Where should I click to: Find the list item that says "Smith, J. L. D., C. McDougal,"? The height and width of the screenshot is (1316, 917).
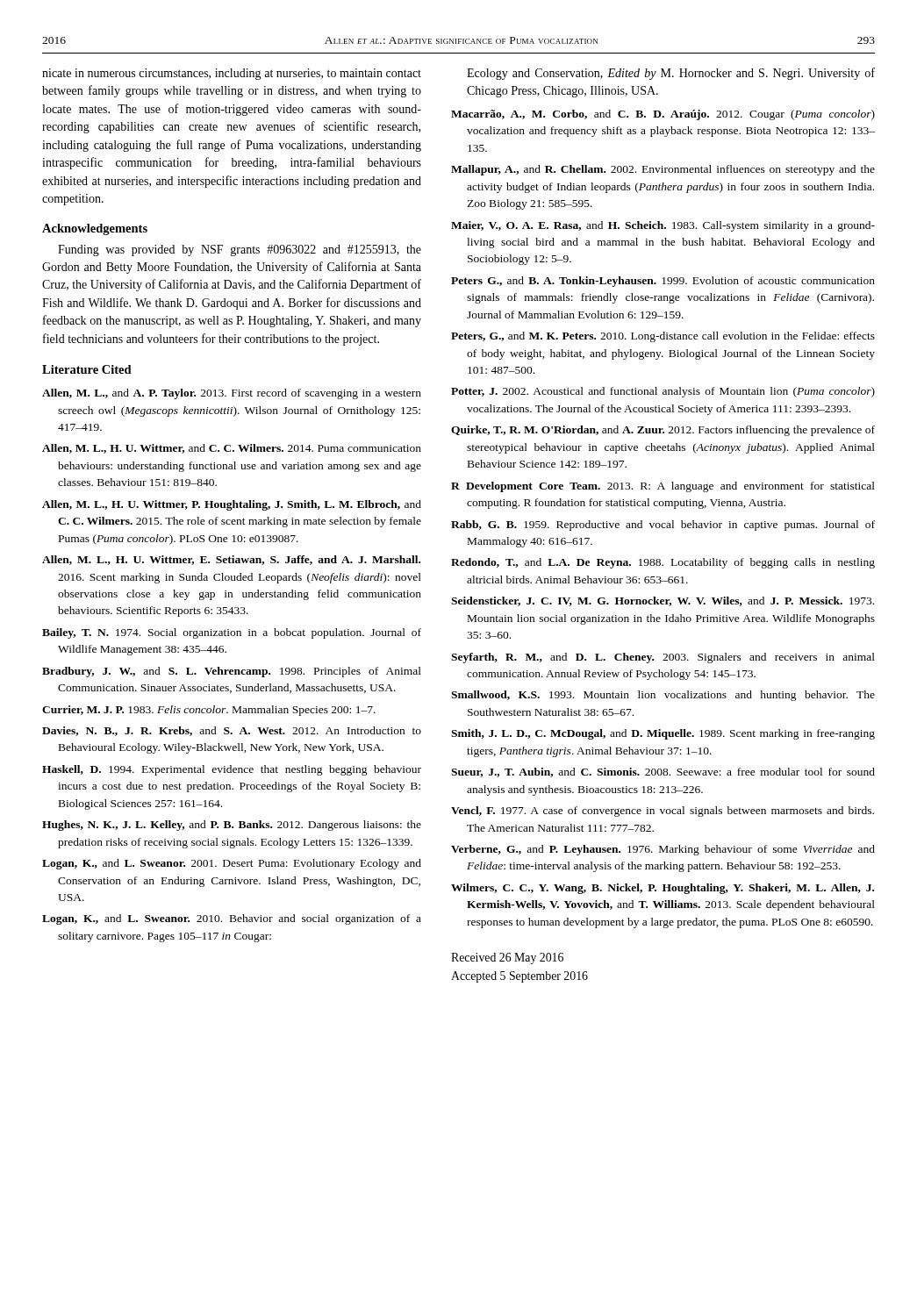(x=663, y=742)
